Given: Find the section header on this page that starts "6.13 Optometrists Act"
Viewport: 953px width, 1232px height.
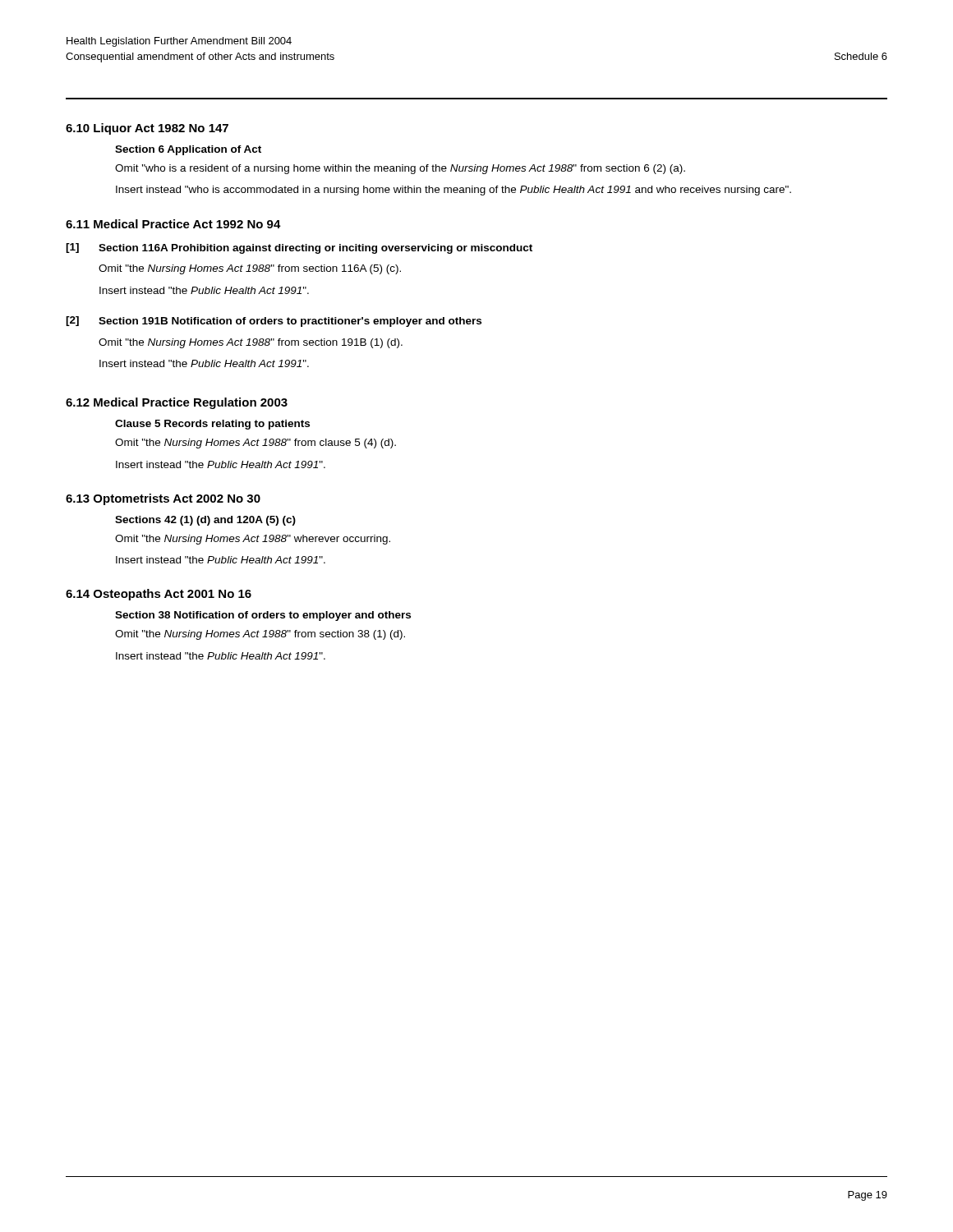Looking at the screenshot, I should 163,498.
